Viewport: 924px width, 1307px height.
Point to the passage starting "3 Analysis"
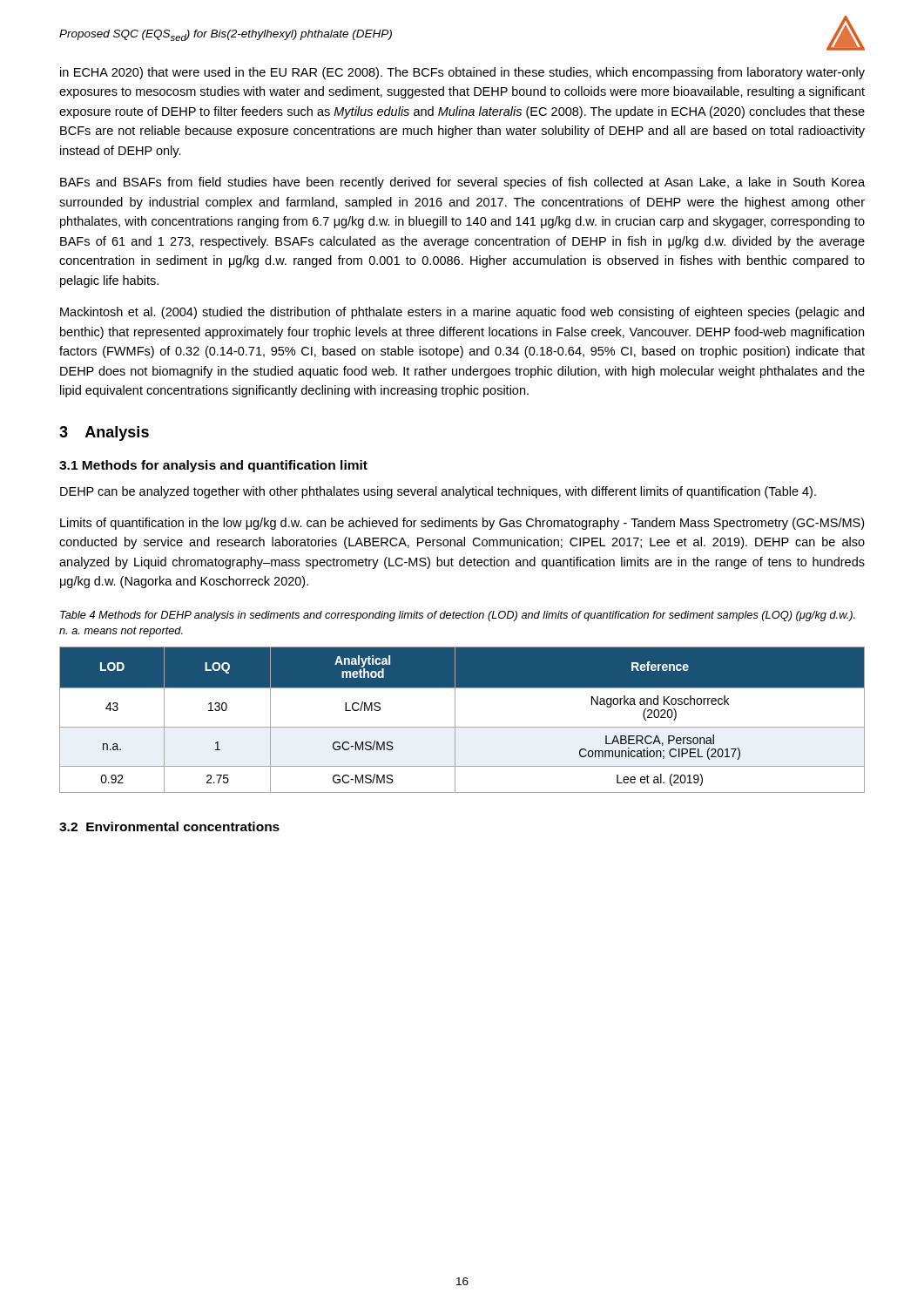[x=104, y=432]
